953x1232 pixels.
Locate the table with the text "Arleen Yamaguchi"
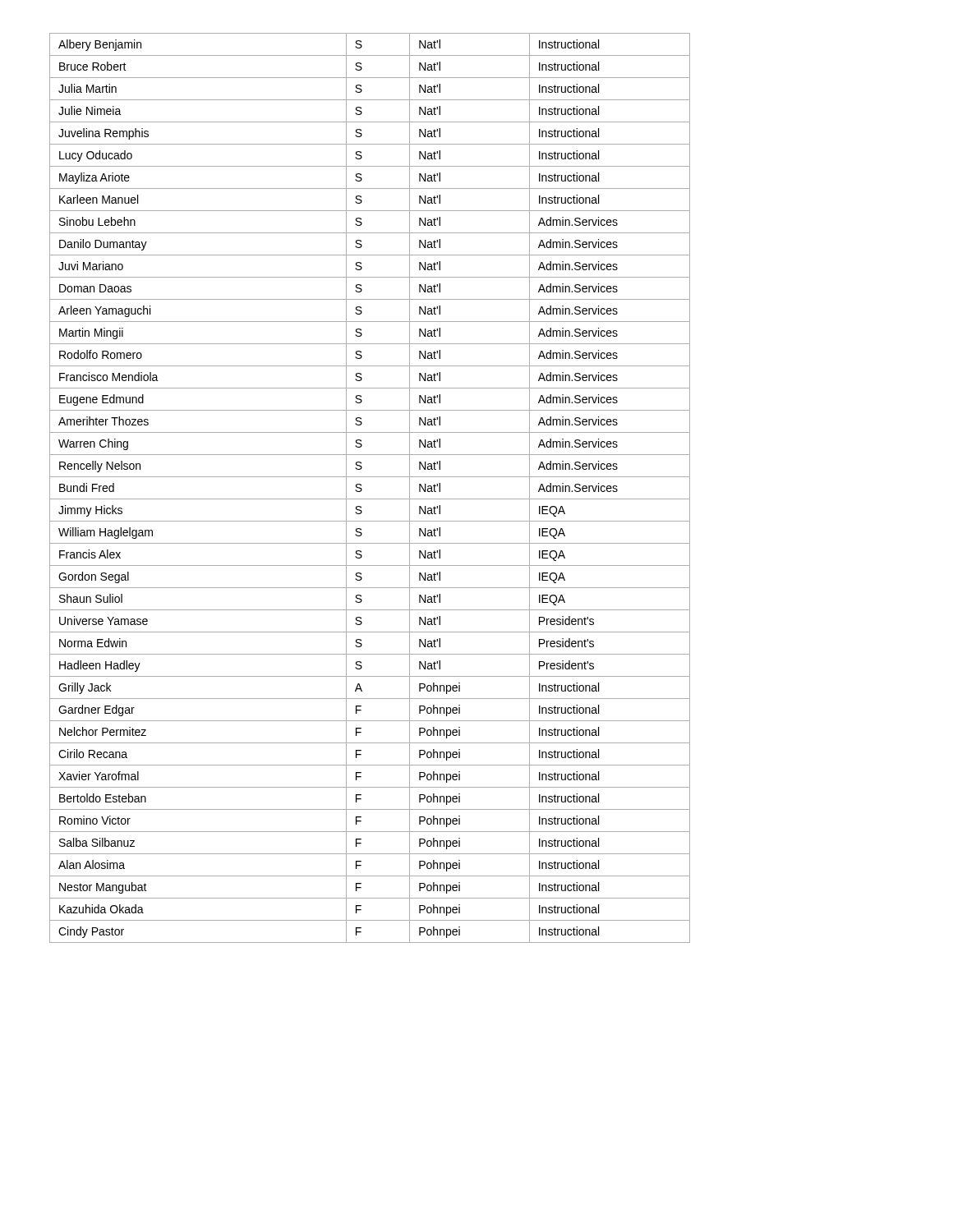coord(476,488)
